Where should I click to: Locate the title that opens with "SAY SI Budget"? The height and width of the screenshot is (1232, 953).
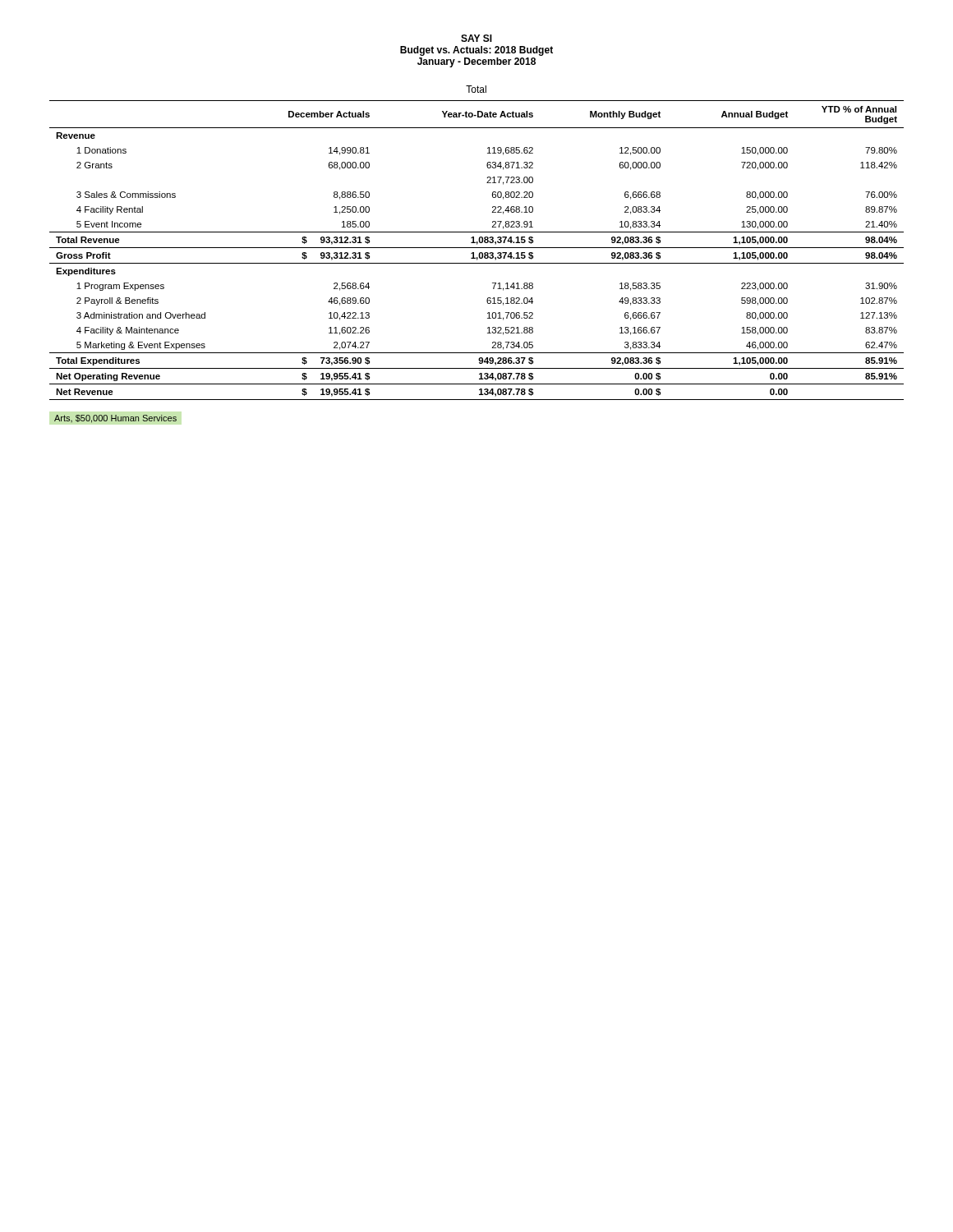pyautogui.click(x=476, y=50)
